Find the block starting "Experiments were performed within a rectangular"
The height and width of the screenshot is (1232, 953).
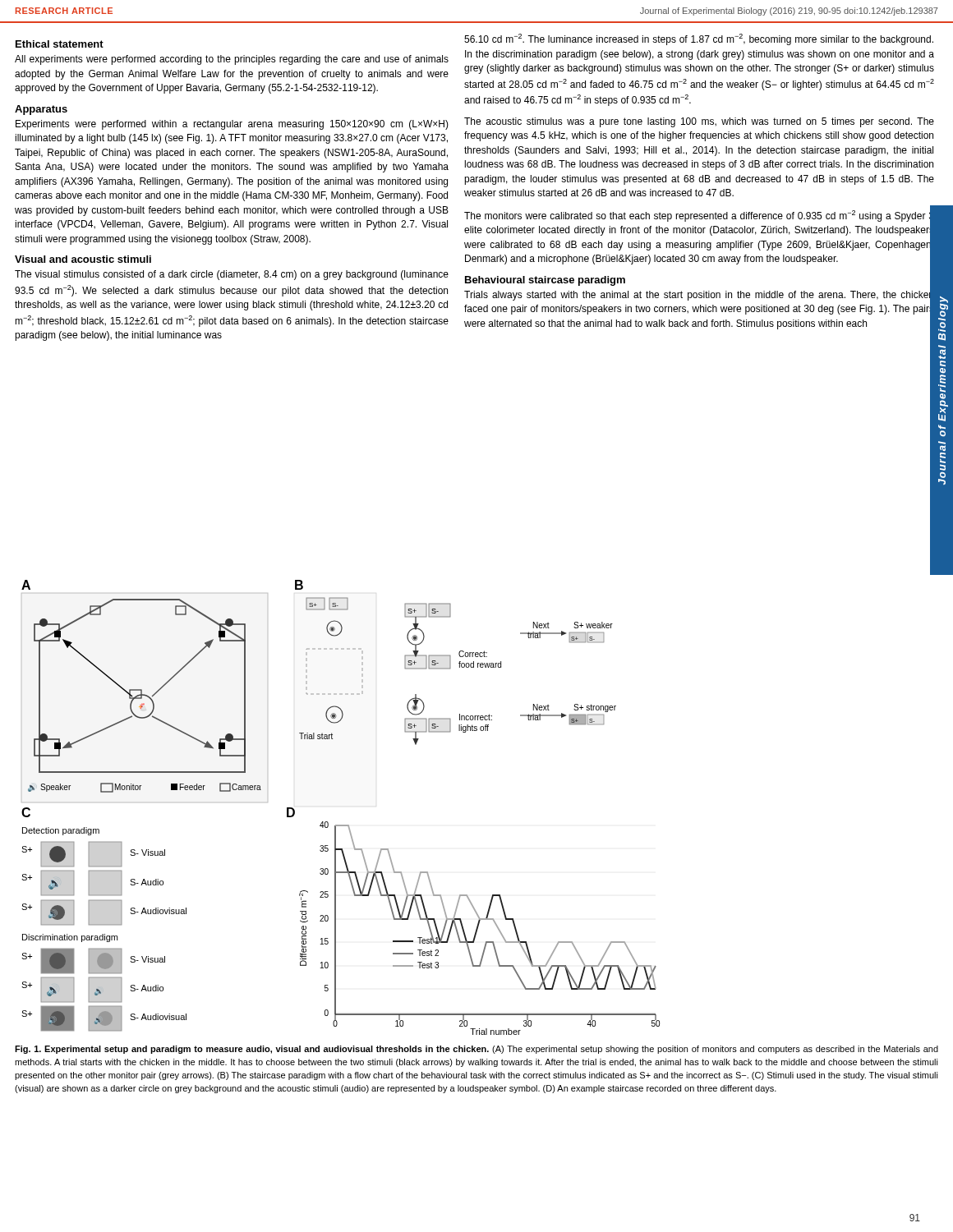[232, 181]
